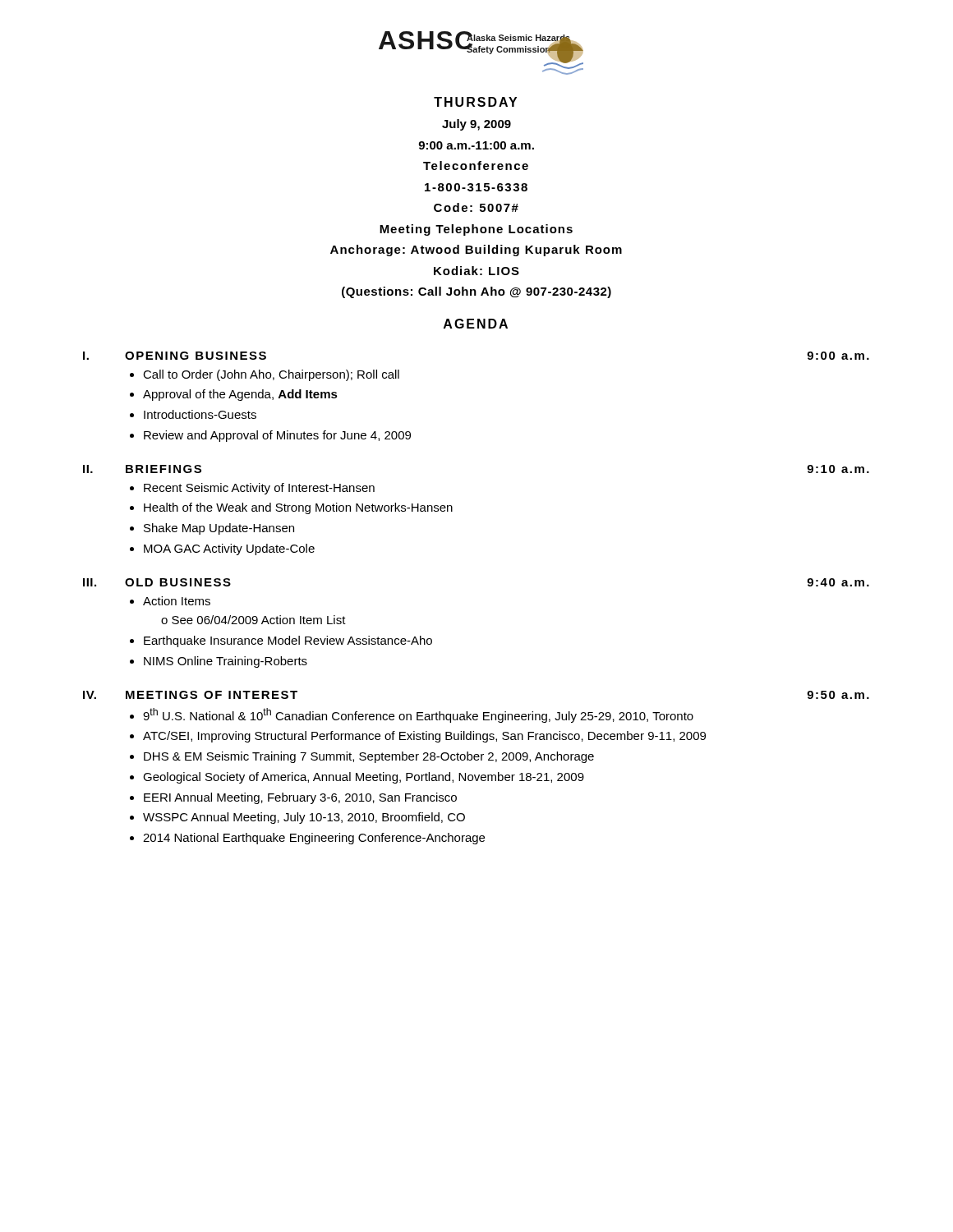Click on the text block starting "Geological Society of America, Annual Meeting,"
953x1232 pixels.
pos(364,777)
